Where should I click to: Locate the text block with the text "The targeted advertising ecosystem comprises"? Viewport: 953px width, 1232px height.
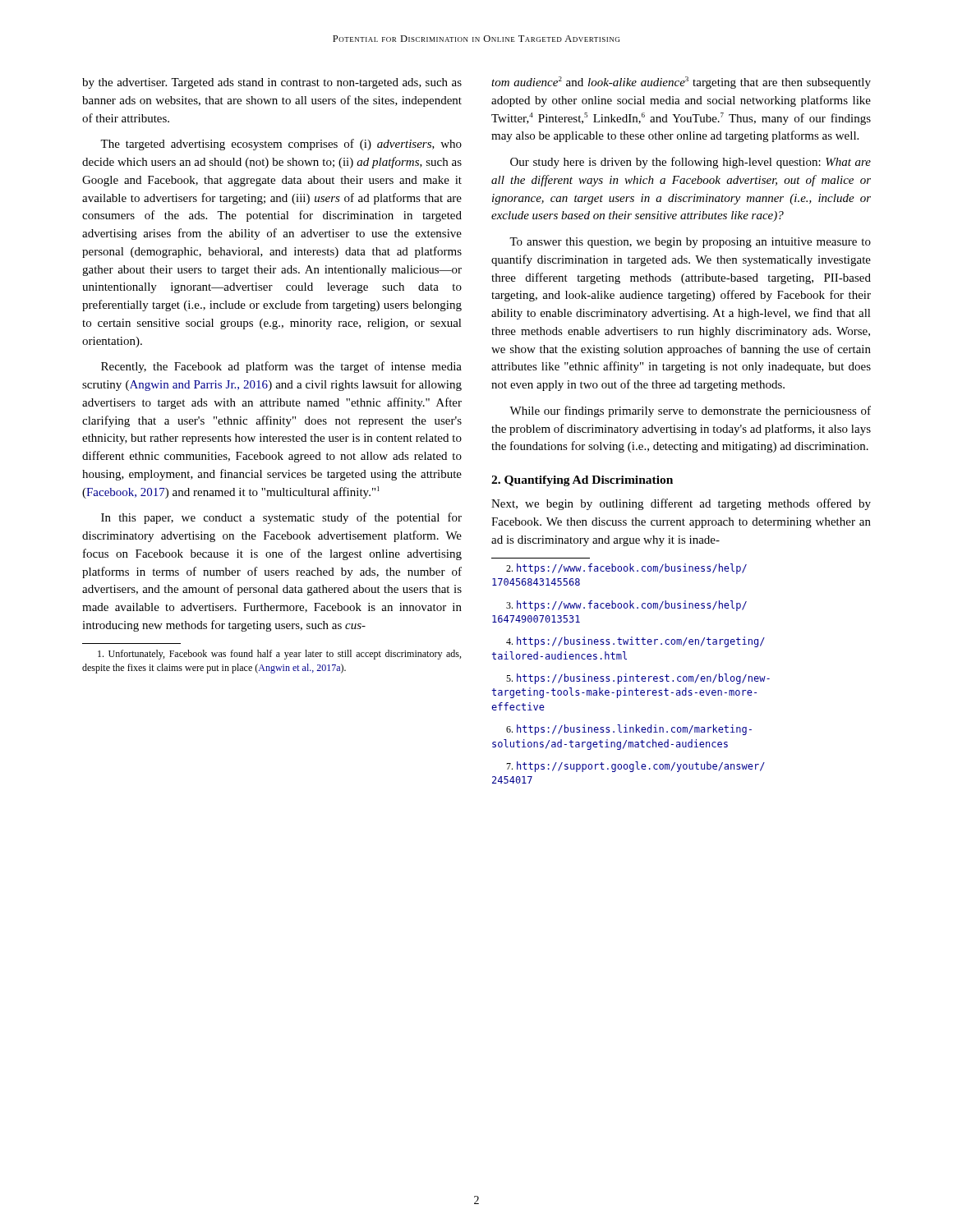pos(272,242)
